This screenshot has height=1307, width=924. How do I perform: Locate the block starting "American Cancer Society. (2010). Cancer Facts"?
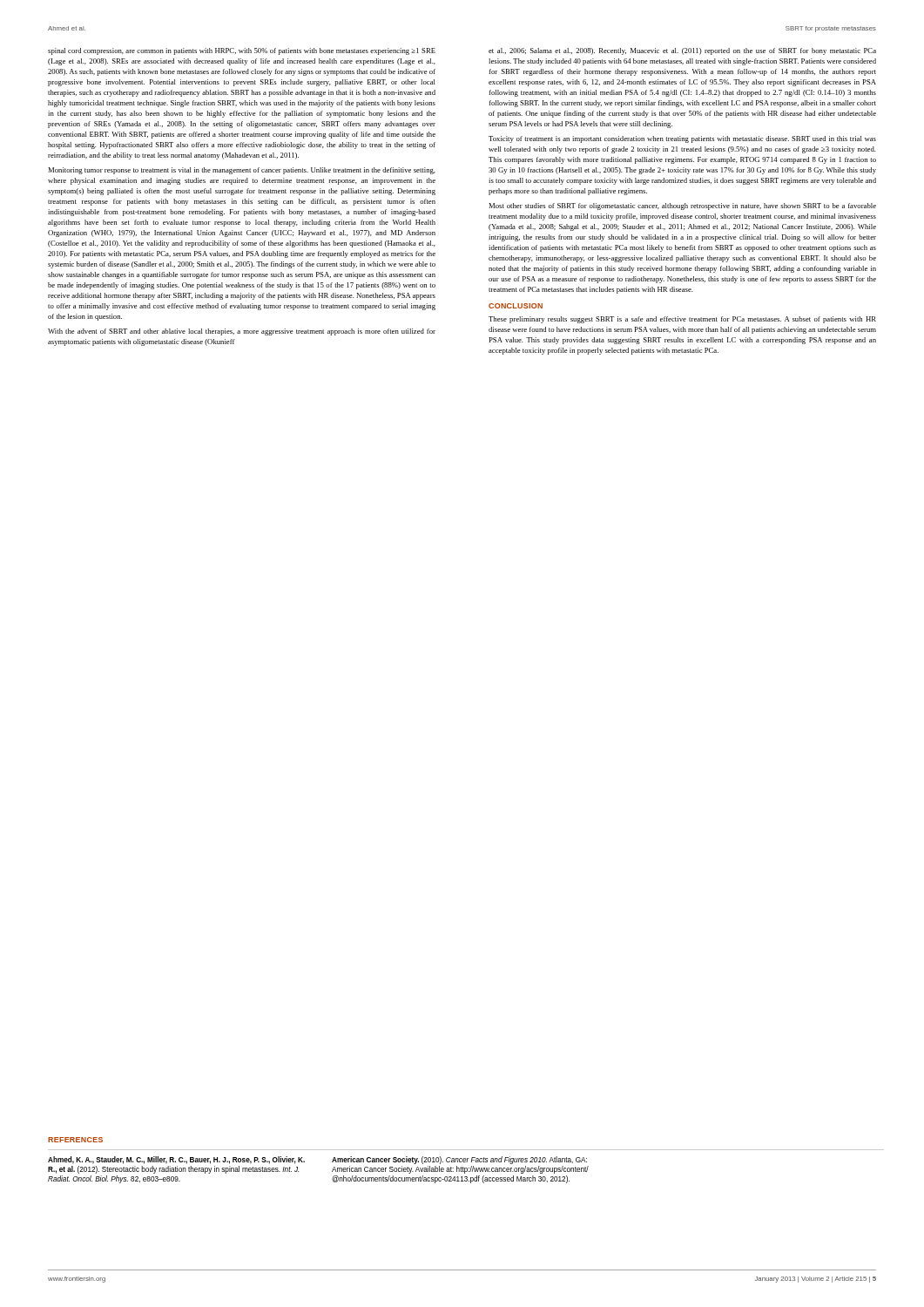coord(460,1169)
